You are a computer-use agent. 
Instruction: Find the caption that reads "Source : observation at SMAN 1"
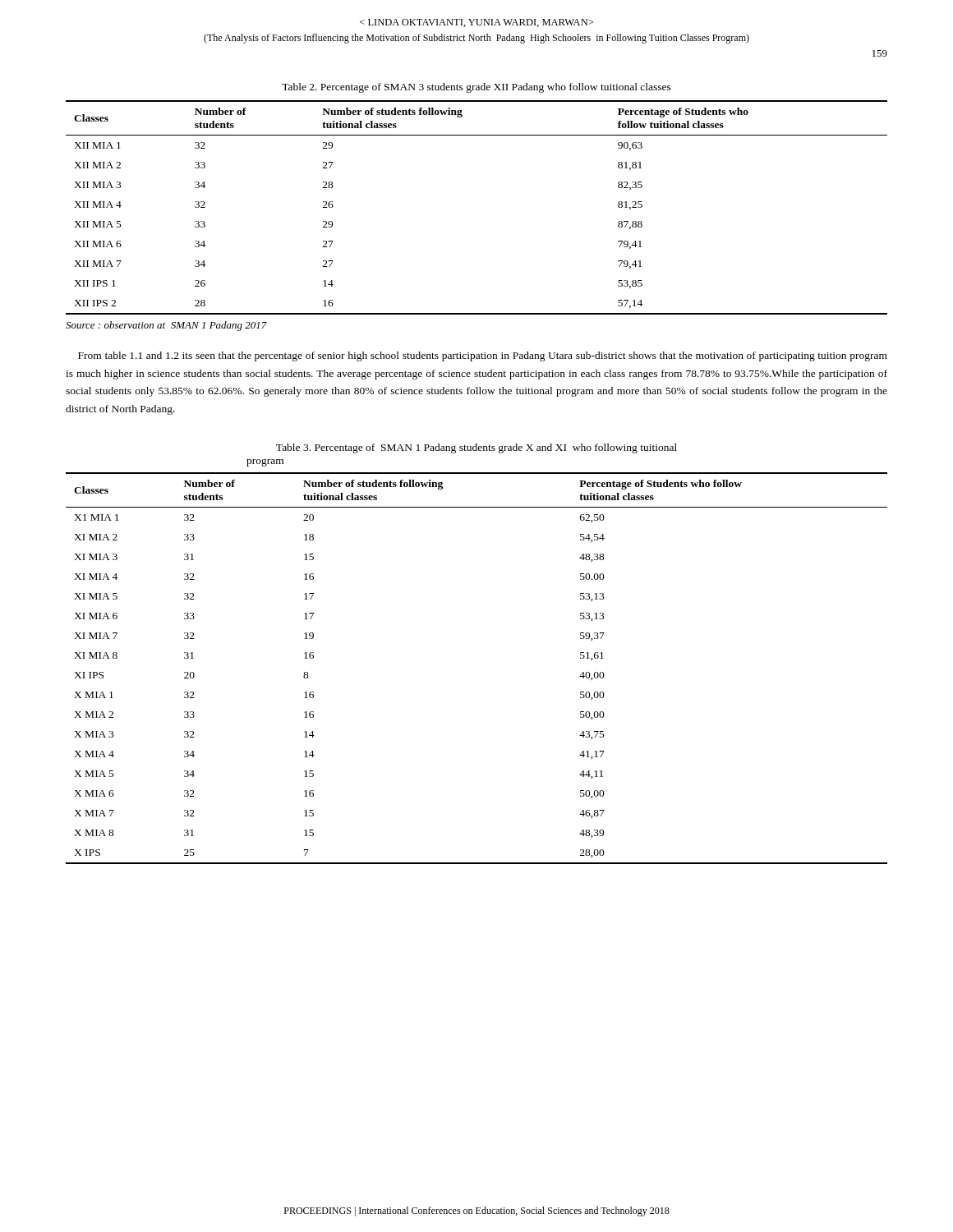(x=166, y=325)
